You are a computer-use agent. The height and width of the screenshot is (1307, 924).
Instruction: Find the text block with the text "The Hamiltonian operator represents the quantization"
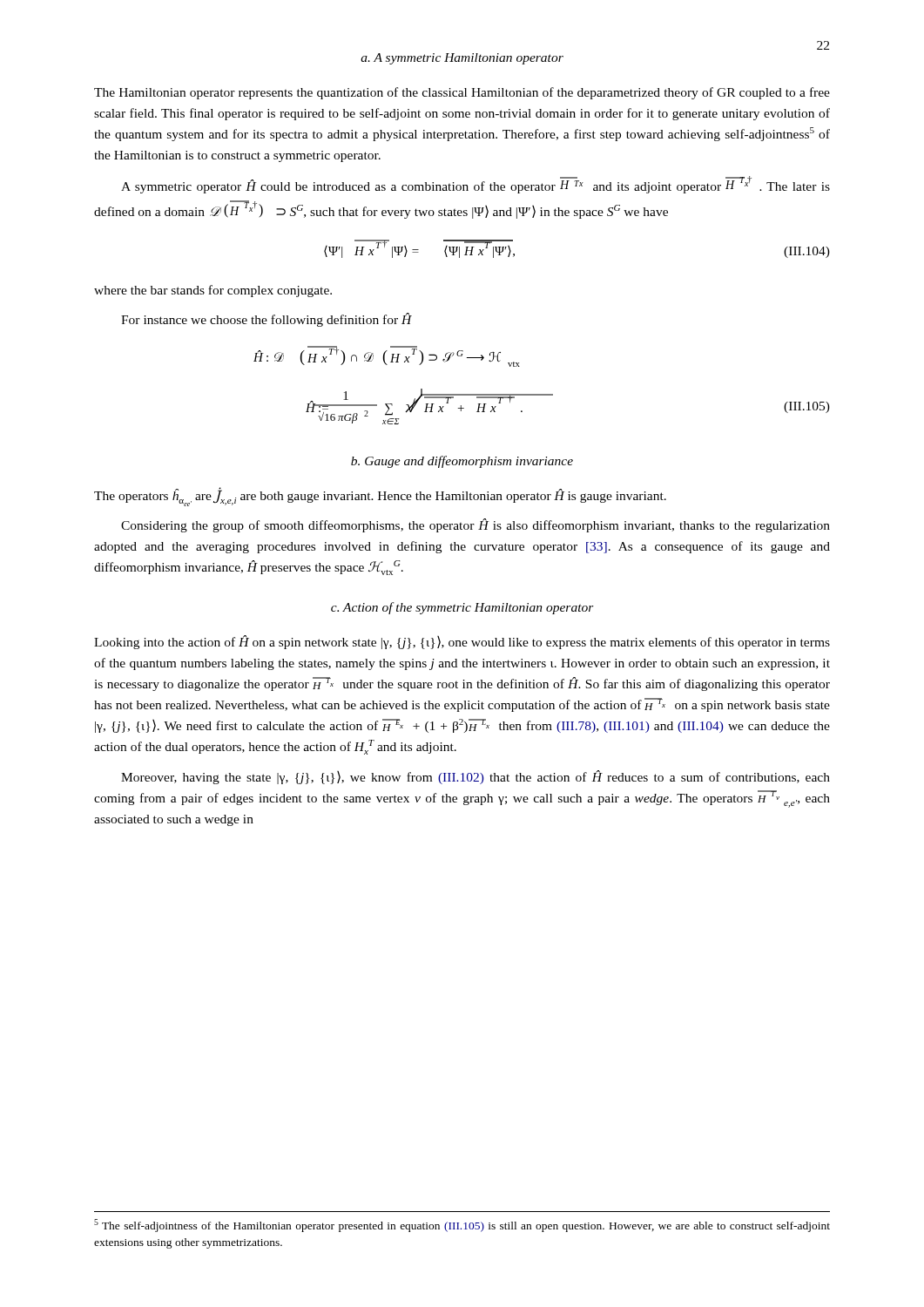tap(462, 124)
